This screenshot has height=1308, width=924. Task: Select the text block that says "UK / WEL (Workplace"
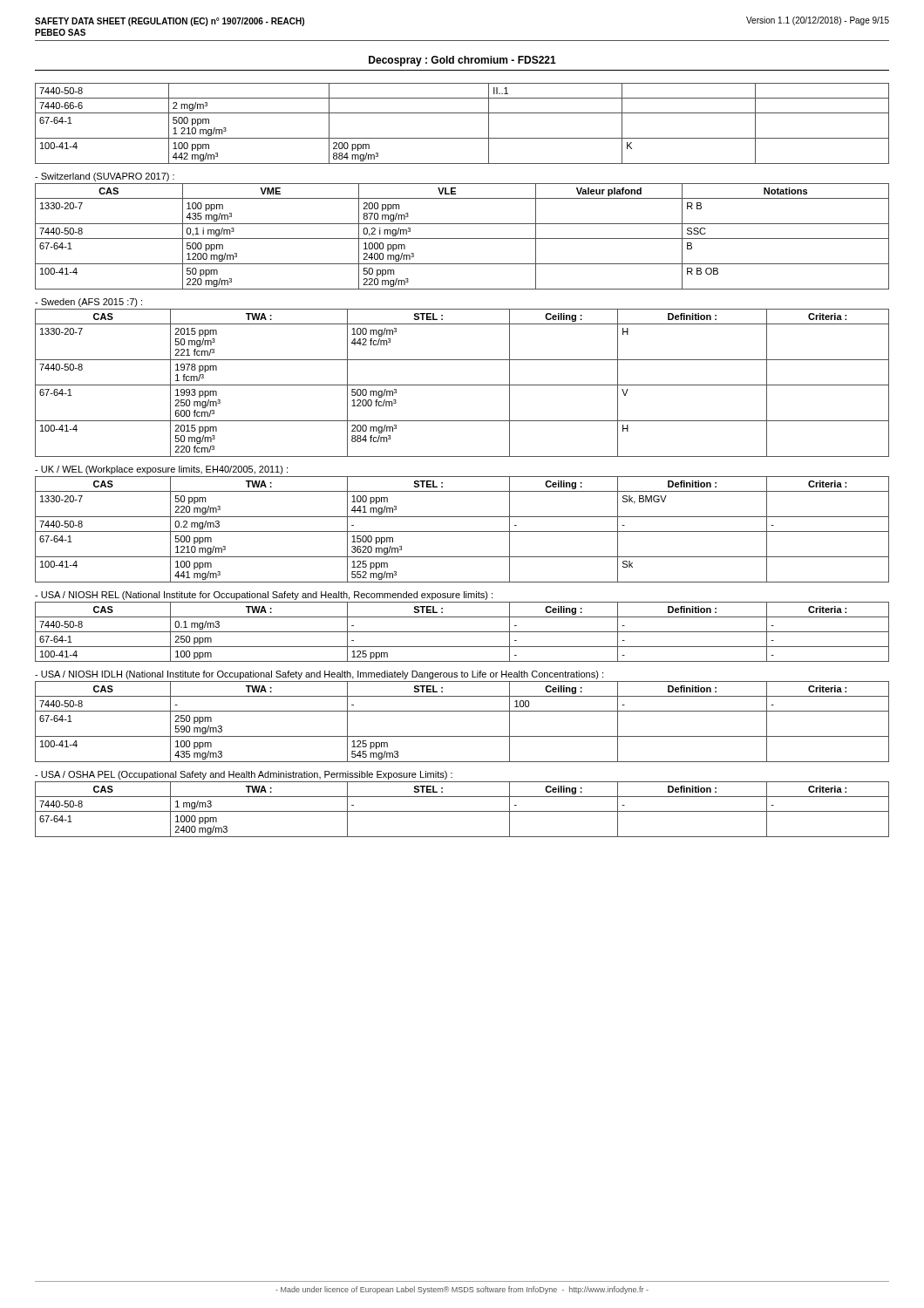tap(162, 469)
